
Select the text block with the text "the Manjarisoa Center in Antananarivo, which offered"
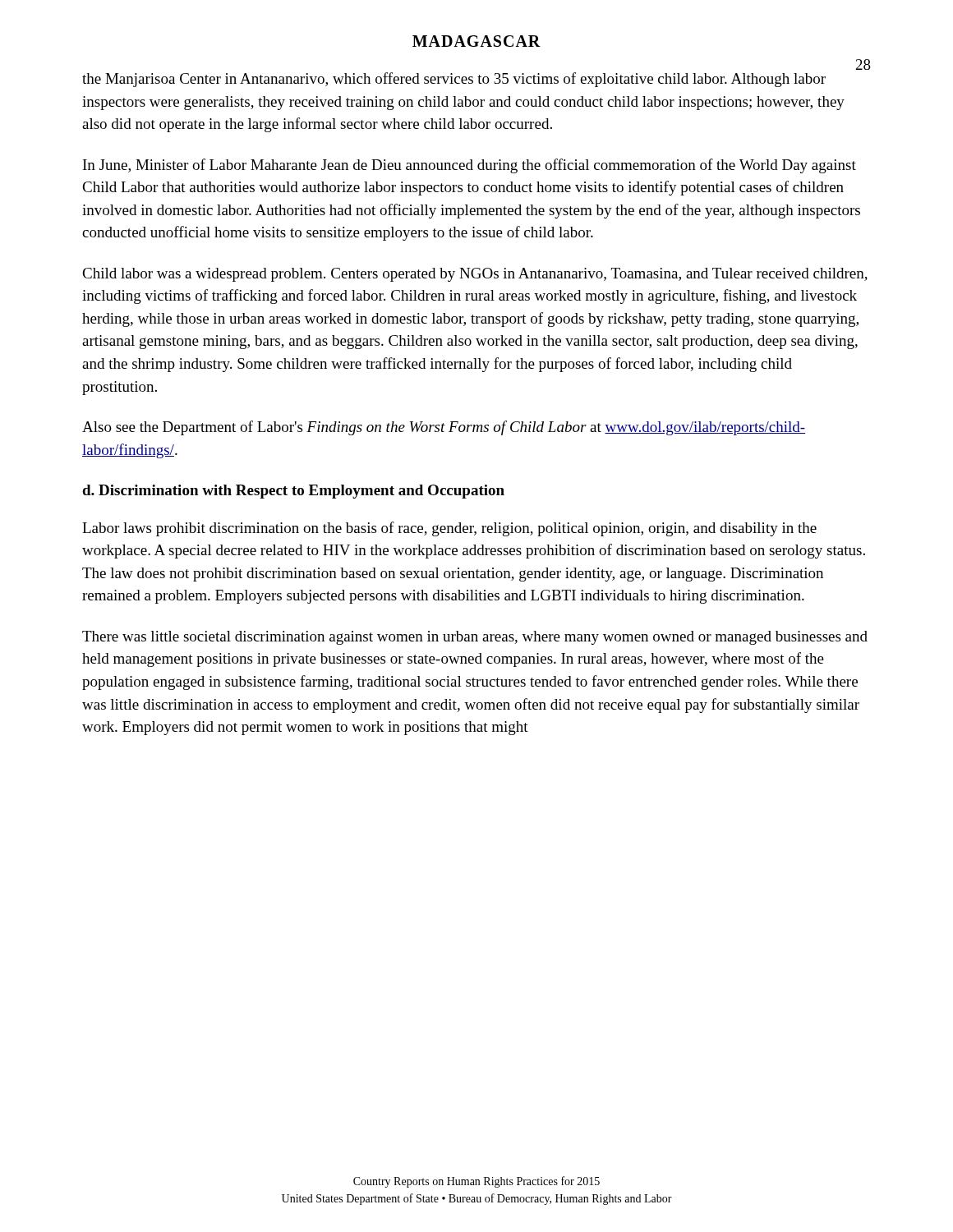pos(463,101)
